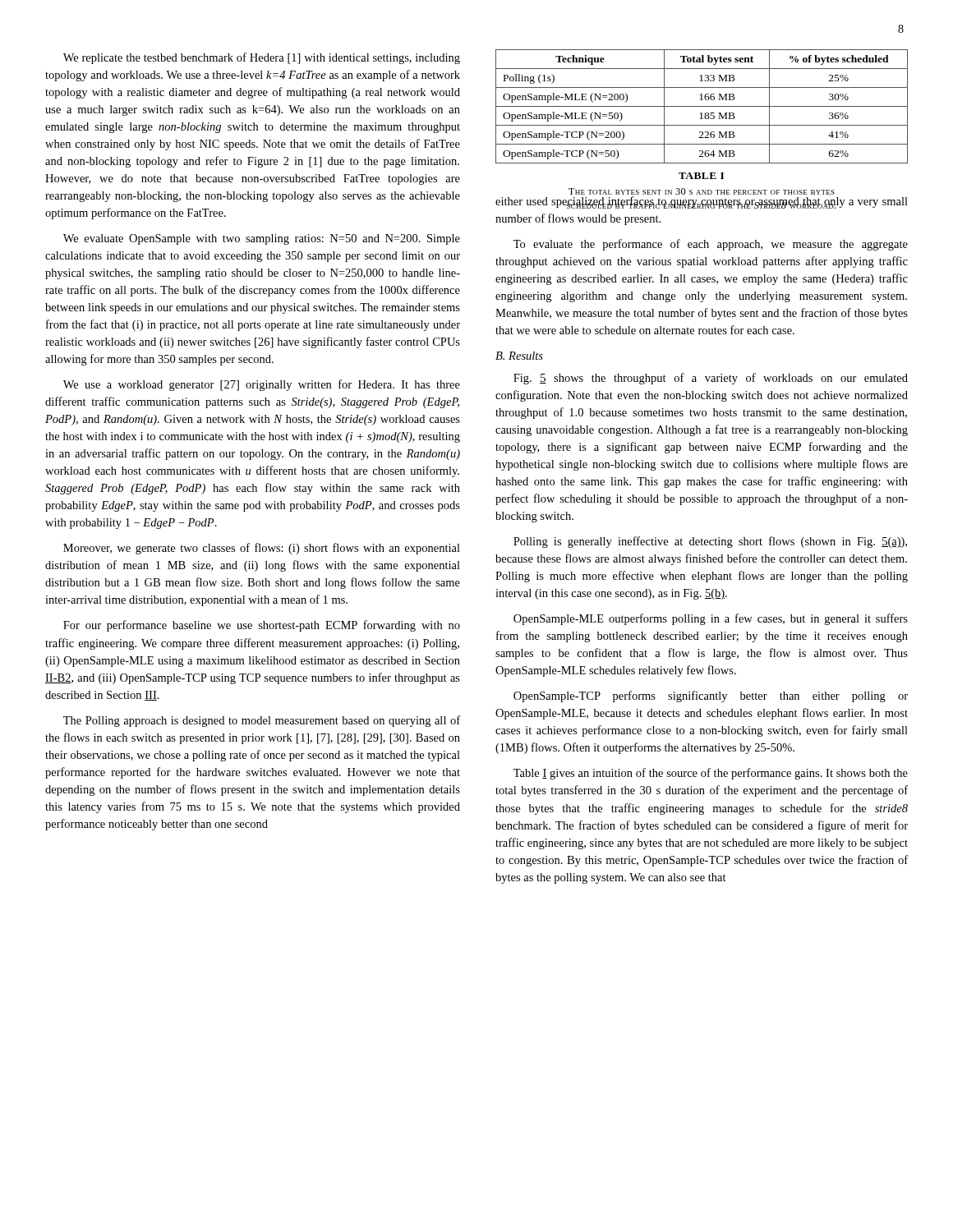Click on the element starting "Fig. 5 shows the"
This screenshot has height=1232, width=953.
[702, 447]
